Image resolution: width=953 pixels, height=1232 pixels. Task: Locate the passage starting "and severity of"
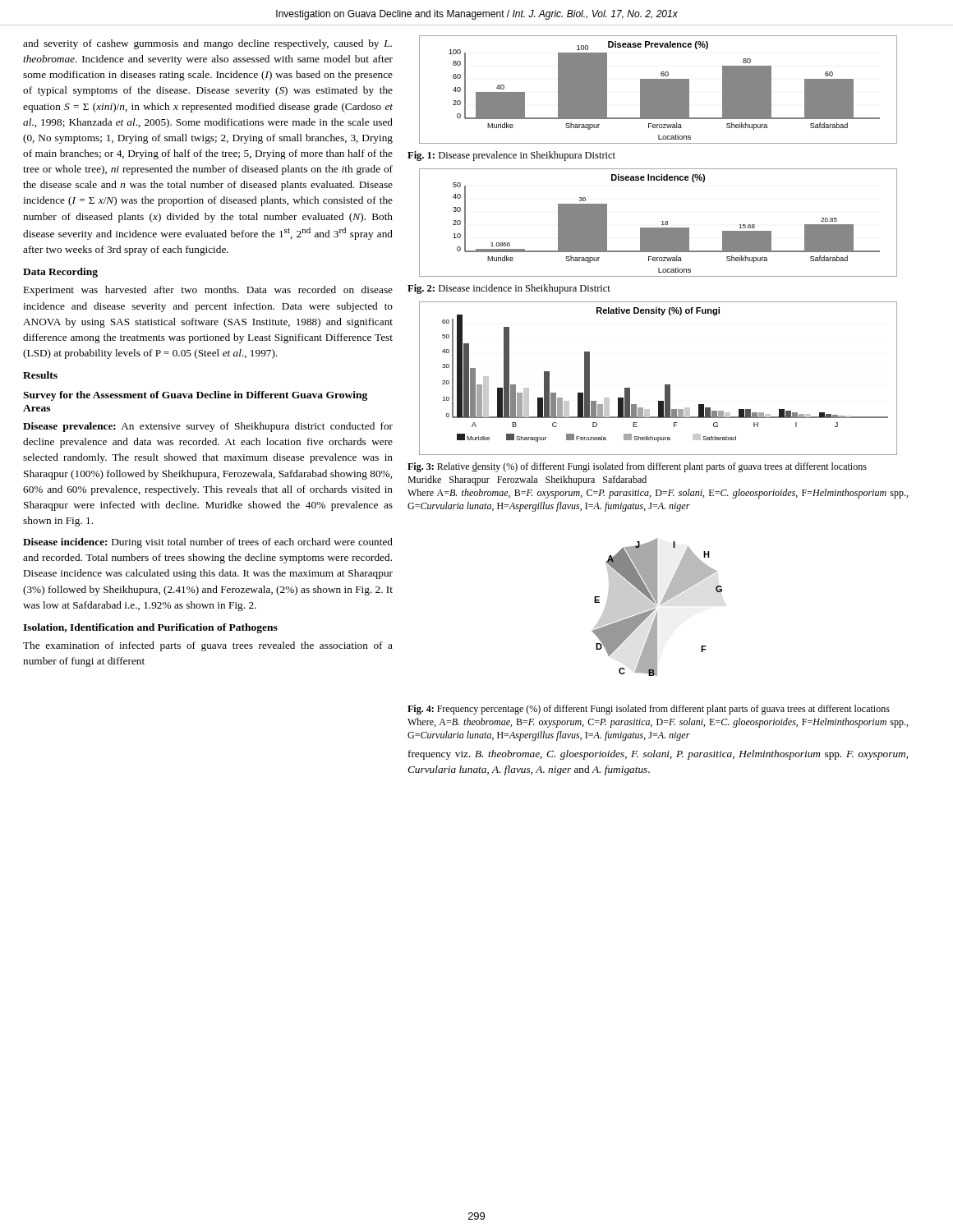[x=208, y=146]
